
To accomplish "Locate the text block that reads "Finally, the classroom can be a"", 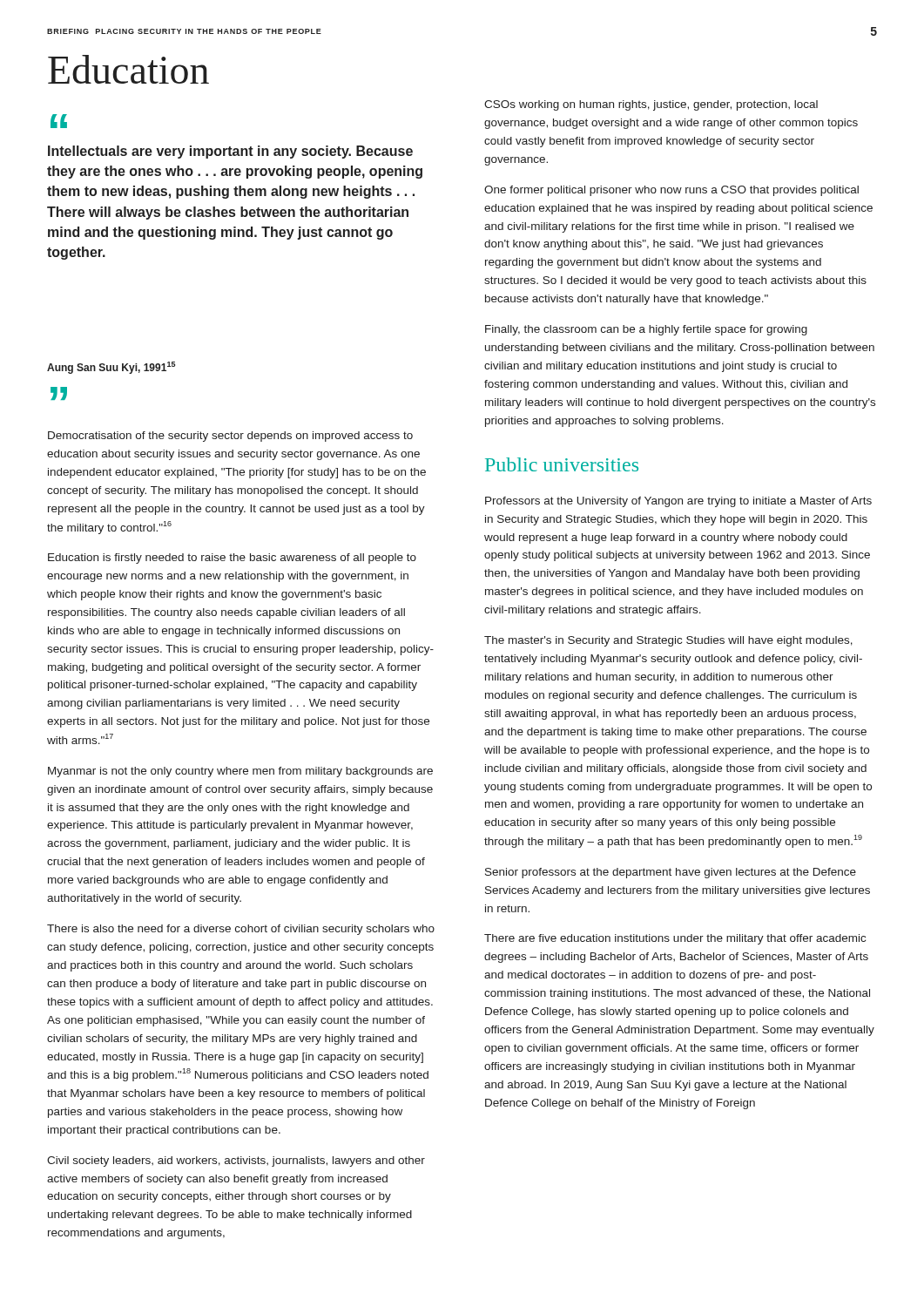I will coord(680,375).
